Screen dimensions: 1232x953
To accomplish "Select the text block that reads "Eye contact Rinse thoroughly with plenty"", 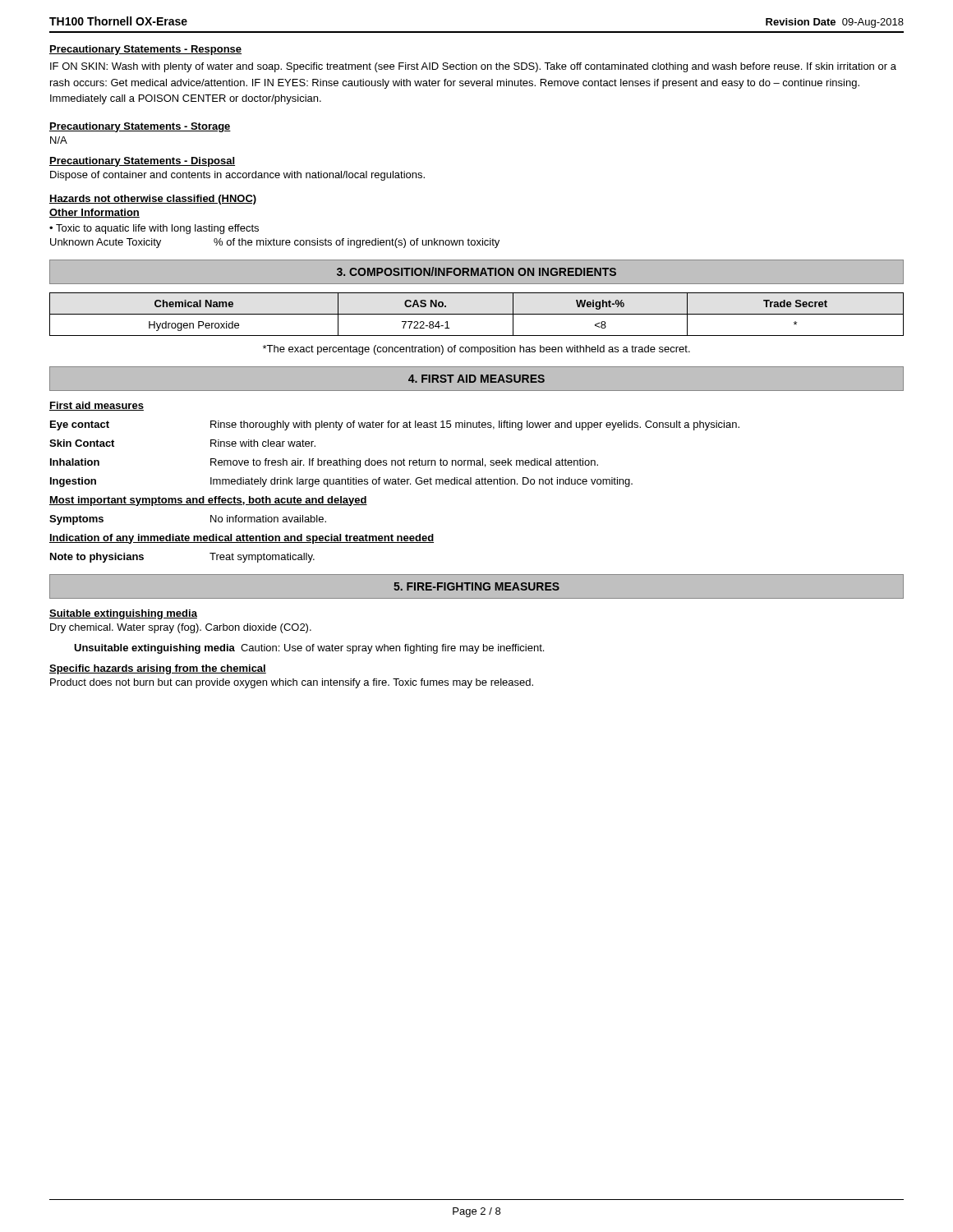I will click(x=476, y=424).
